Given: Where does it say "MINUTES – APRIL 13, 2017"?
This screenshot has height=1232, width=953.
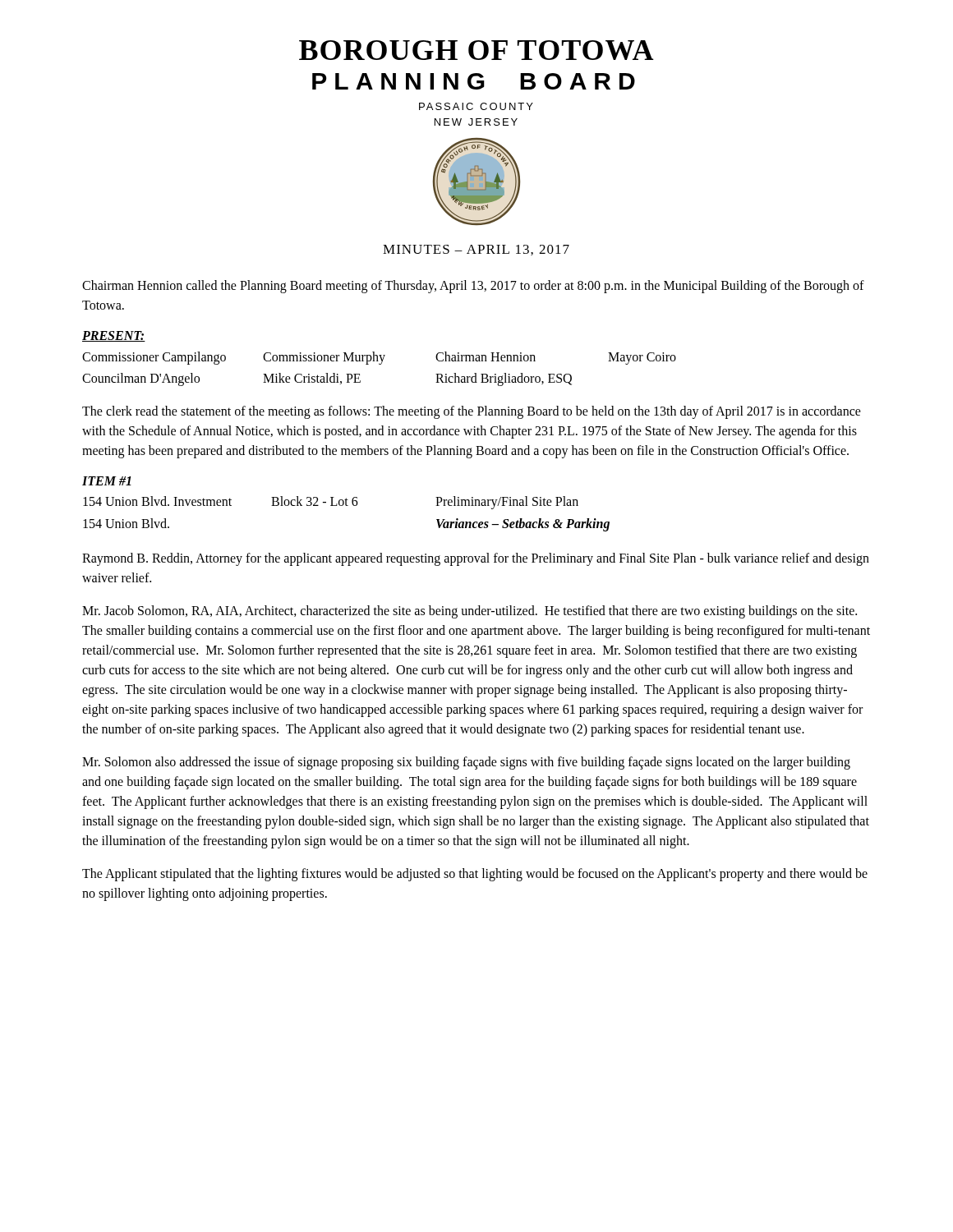Looking at the screenshot, I should (476, 249).
